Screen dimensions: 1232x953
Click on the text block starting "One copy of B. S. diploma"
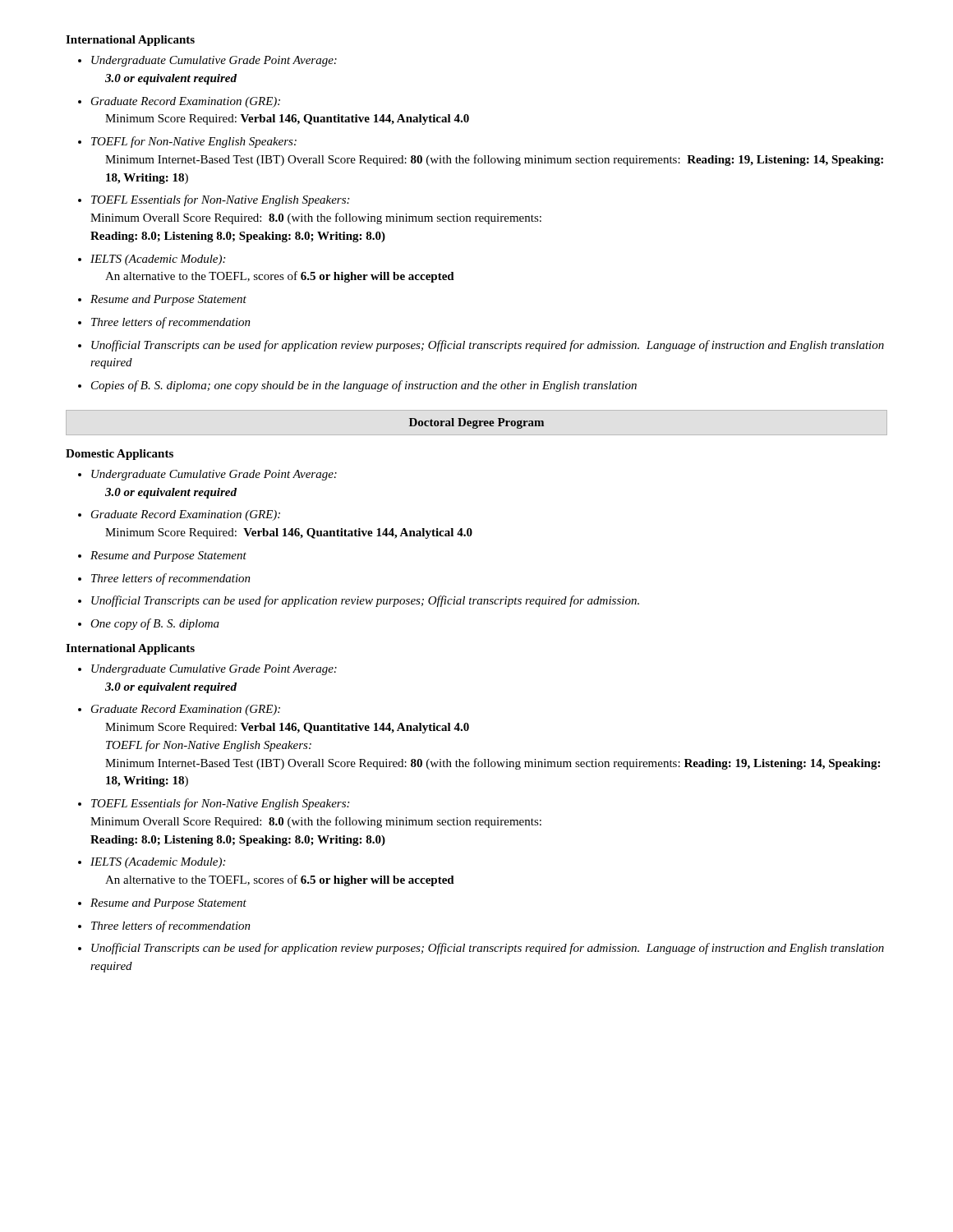[155, 623]
